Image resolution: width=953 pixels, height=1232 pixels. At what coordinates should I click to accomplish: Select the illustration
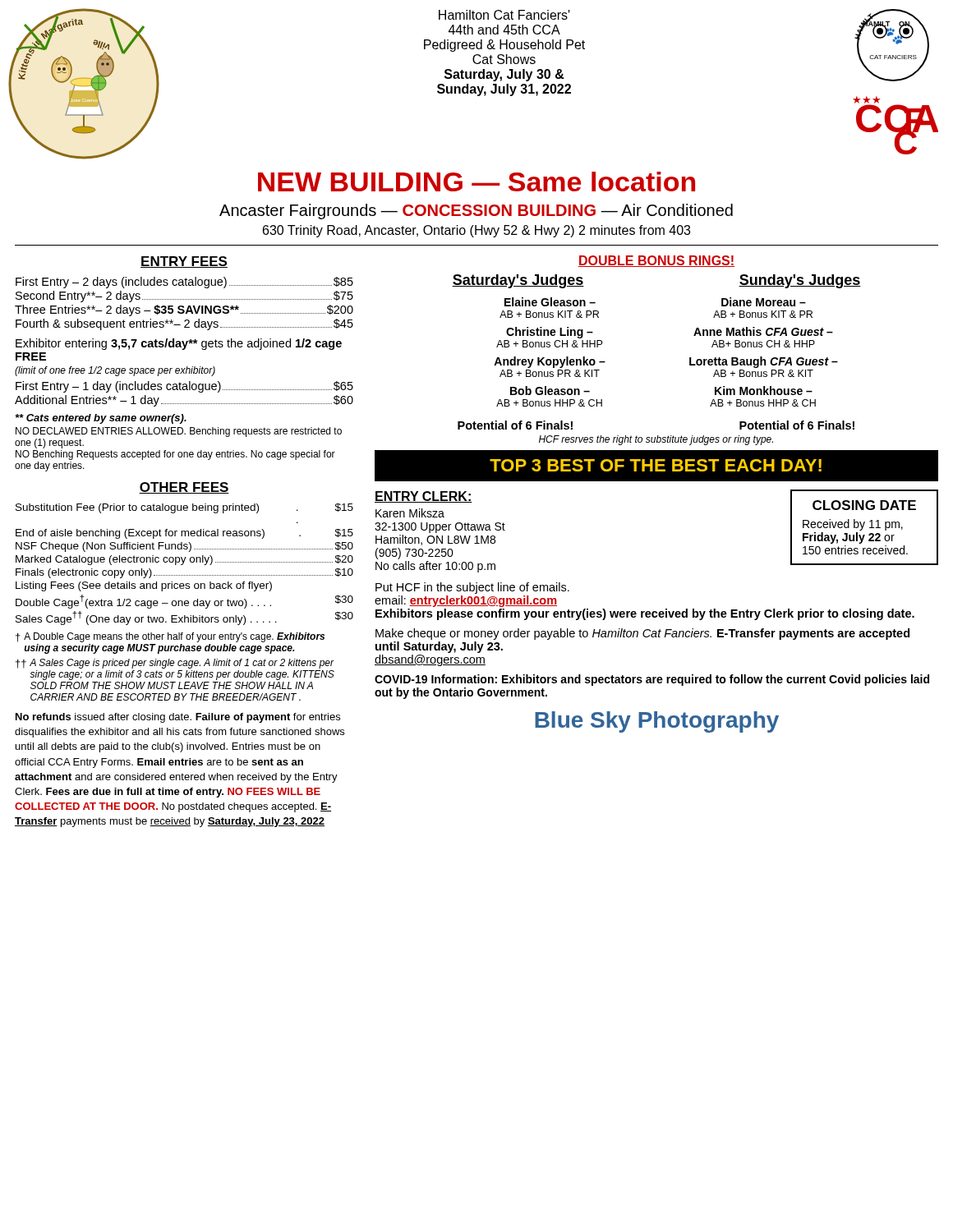pos(84,84)
